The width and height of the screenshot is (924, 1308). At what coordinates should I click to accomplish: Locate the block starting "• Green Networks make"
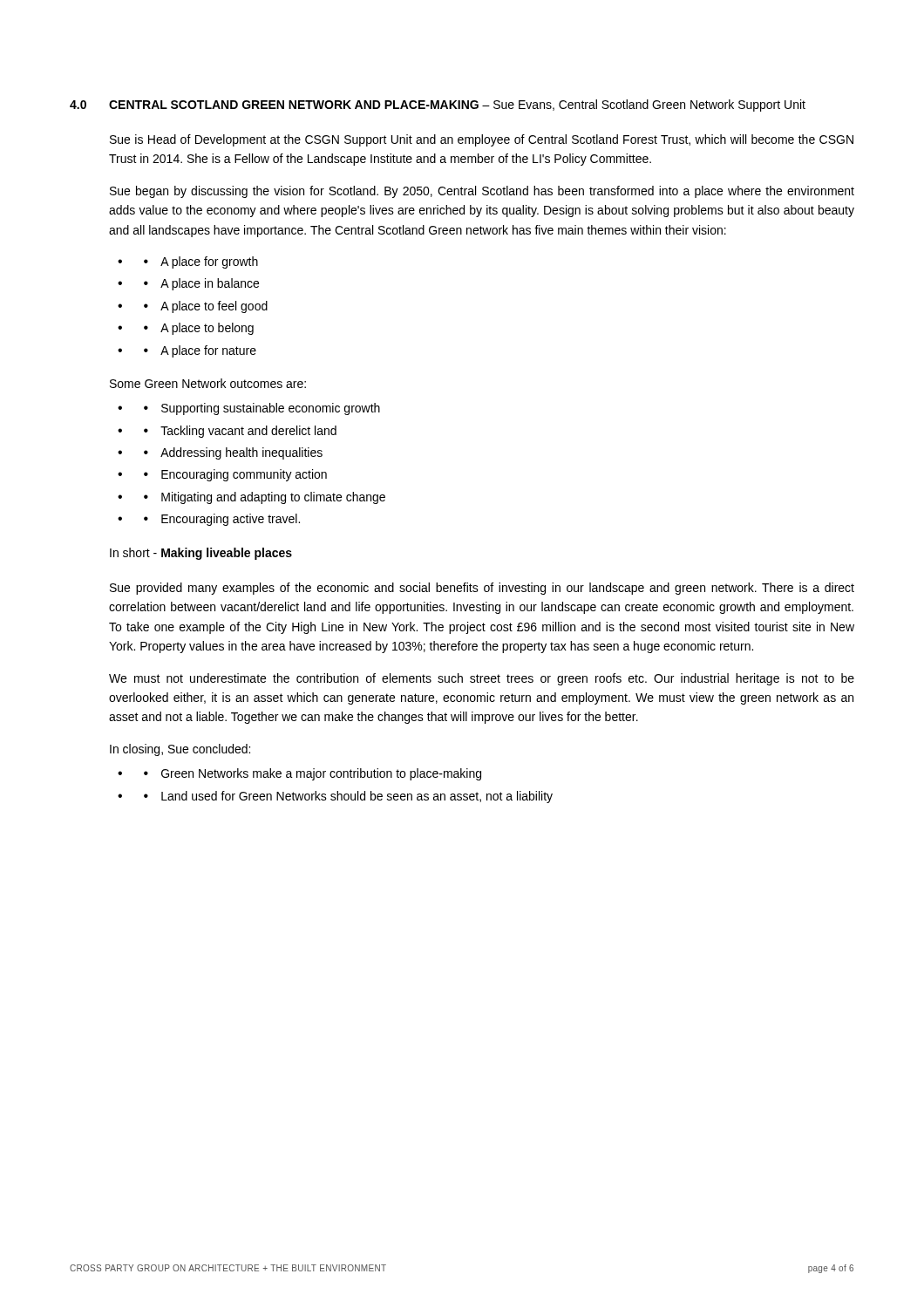[x=313, y=774]
